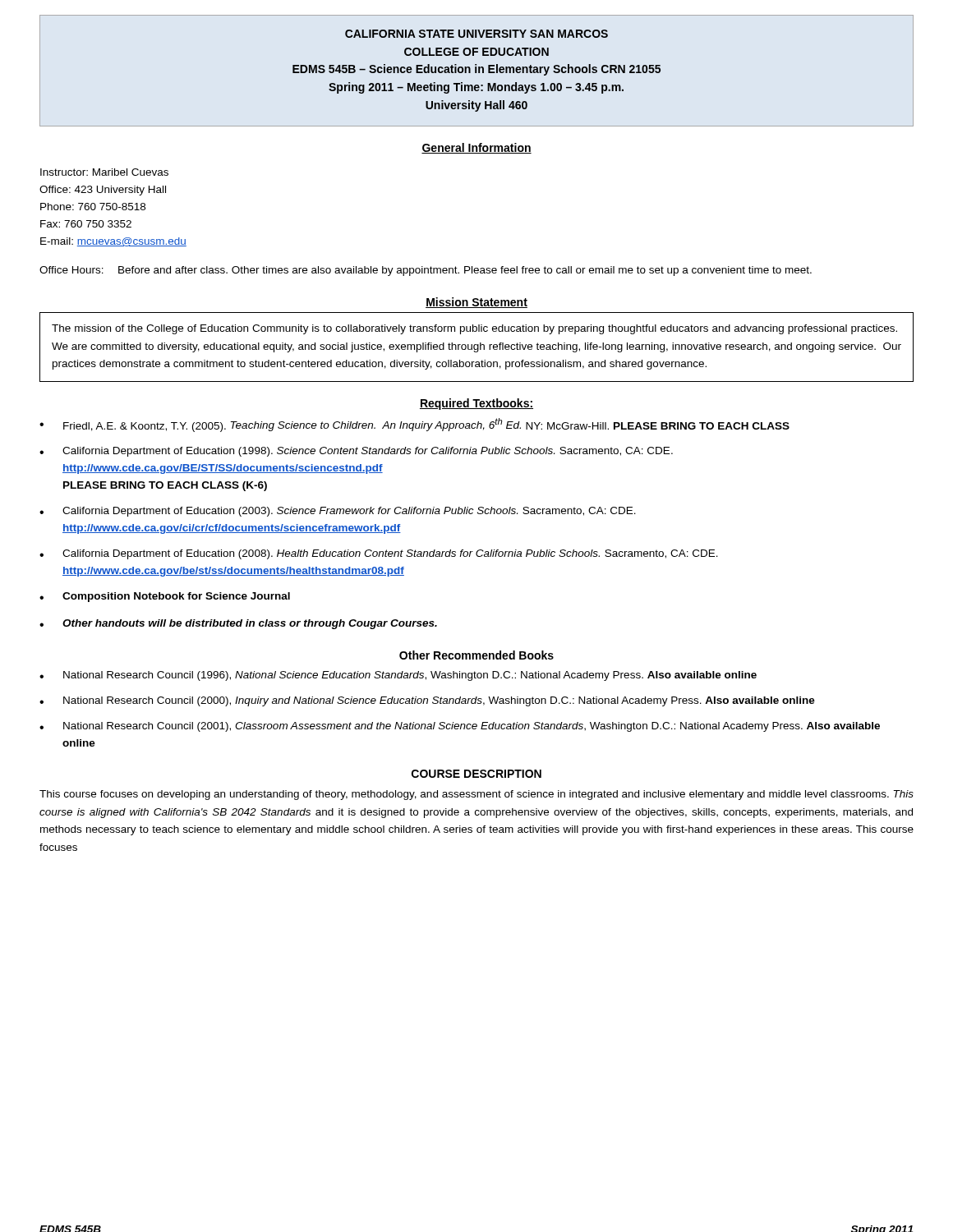Select the passage starting "• Friedl, A.E."

click(476, 425)
